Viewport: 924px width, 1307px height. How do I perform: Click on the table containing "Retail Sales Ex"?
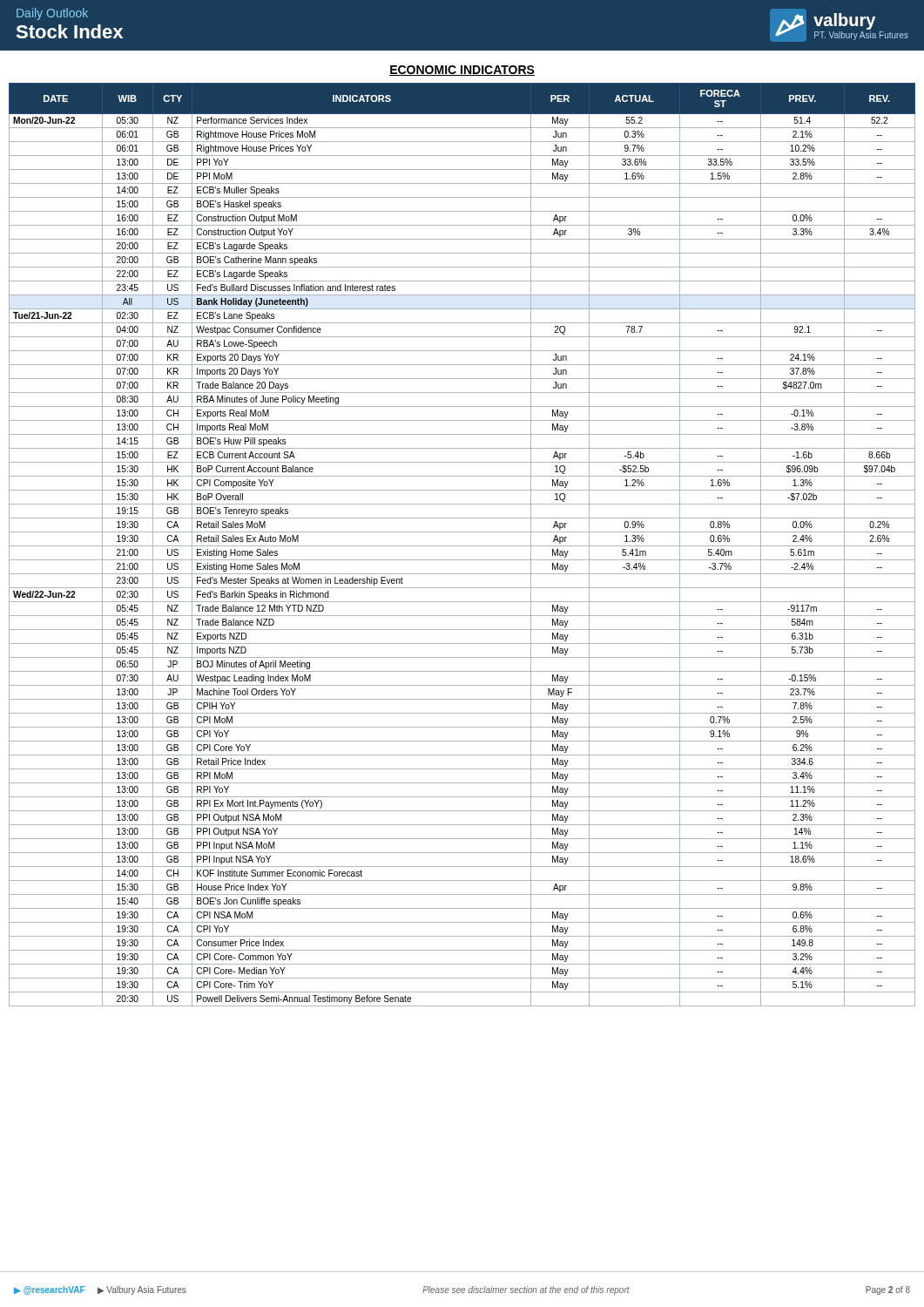click(x=462, y=676)
